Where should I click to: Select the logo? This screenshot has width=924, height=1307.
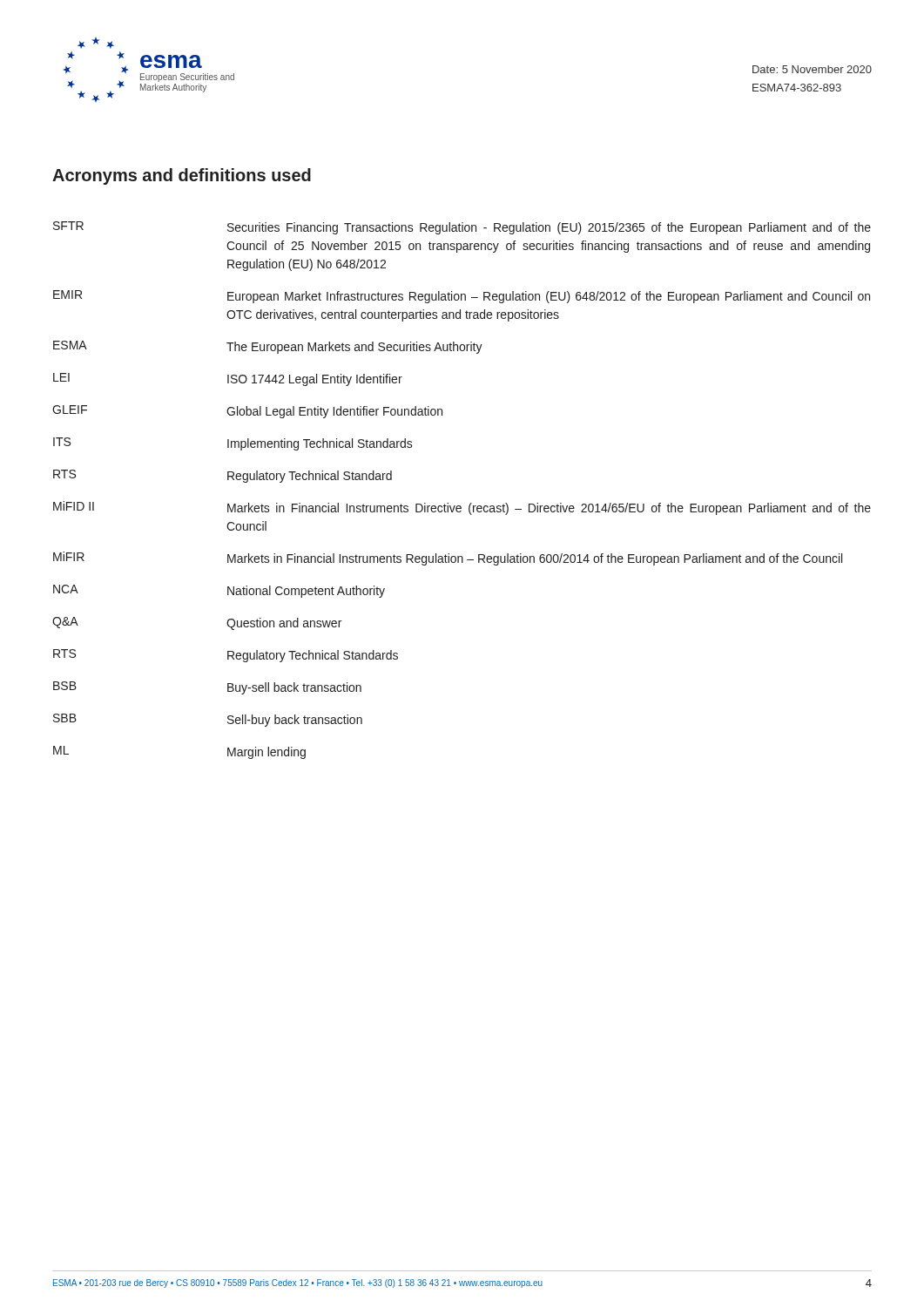pyautogui.click(x=148, y=71)
